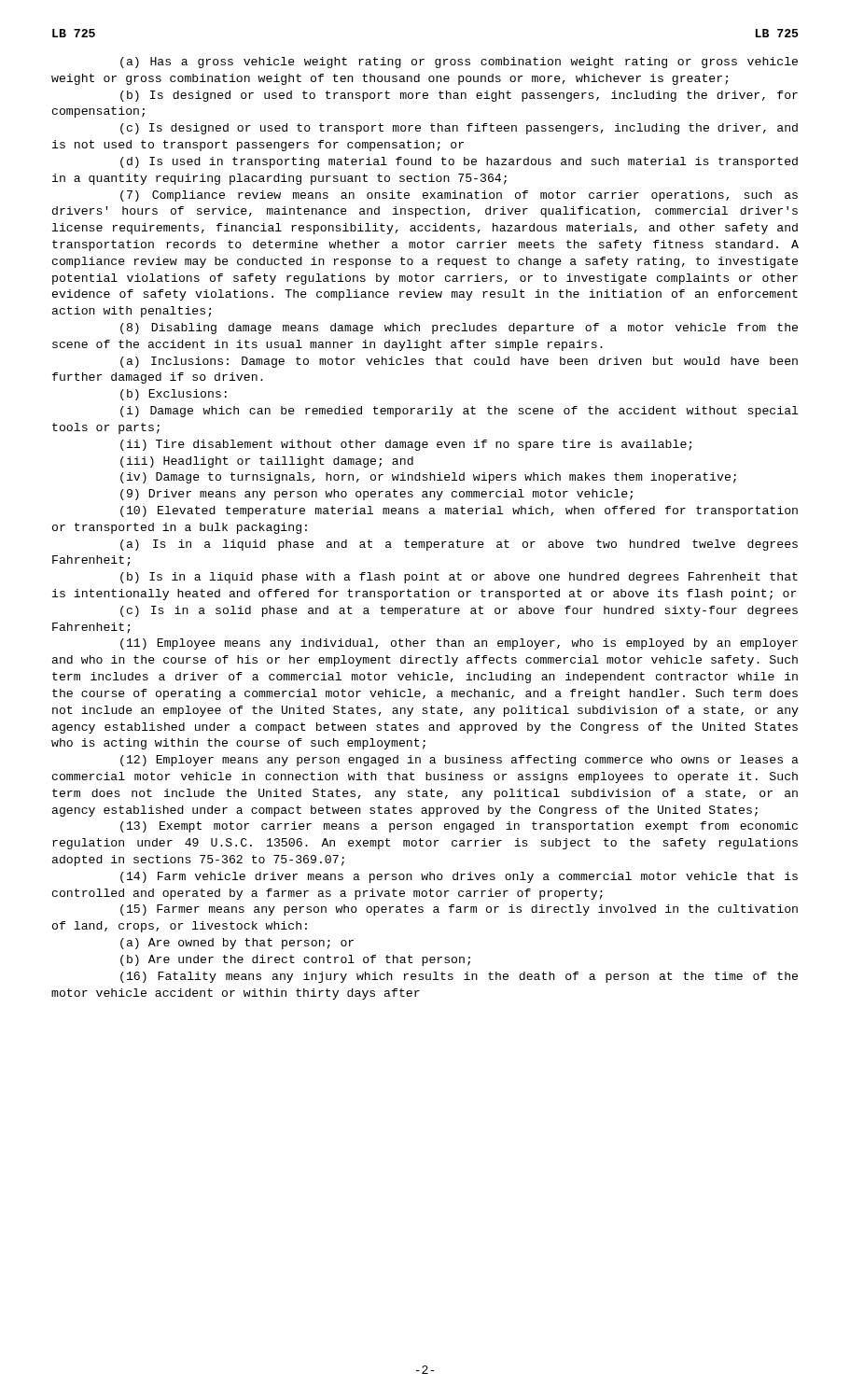Click on the list item containing "(b) Is designed or used to transport"
Image resolution: width=850 pixels, height=1400 pixels.
[425, 104]
